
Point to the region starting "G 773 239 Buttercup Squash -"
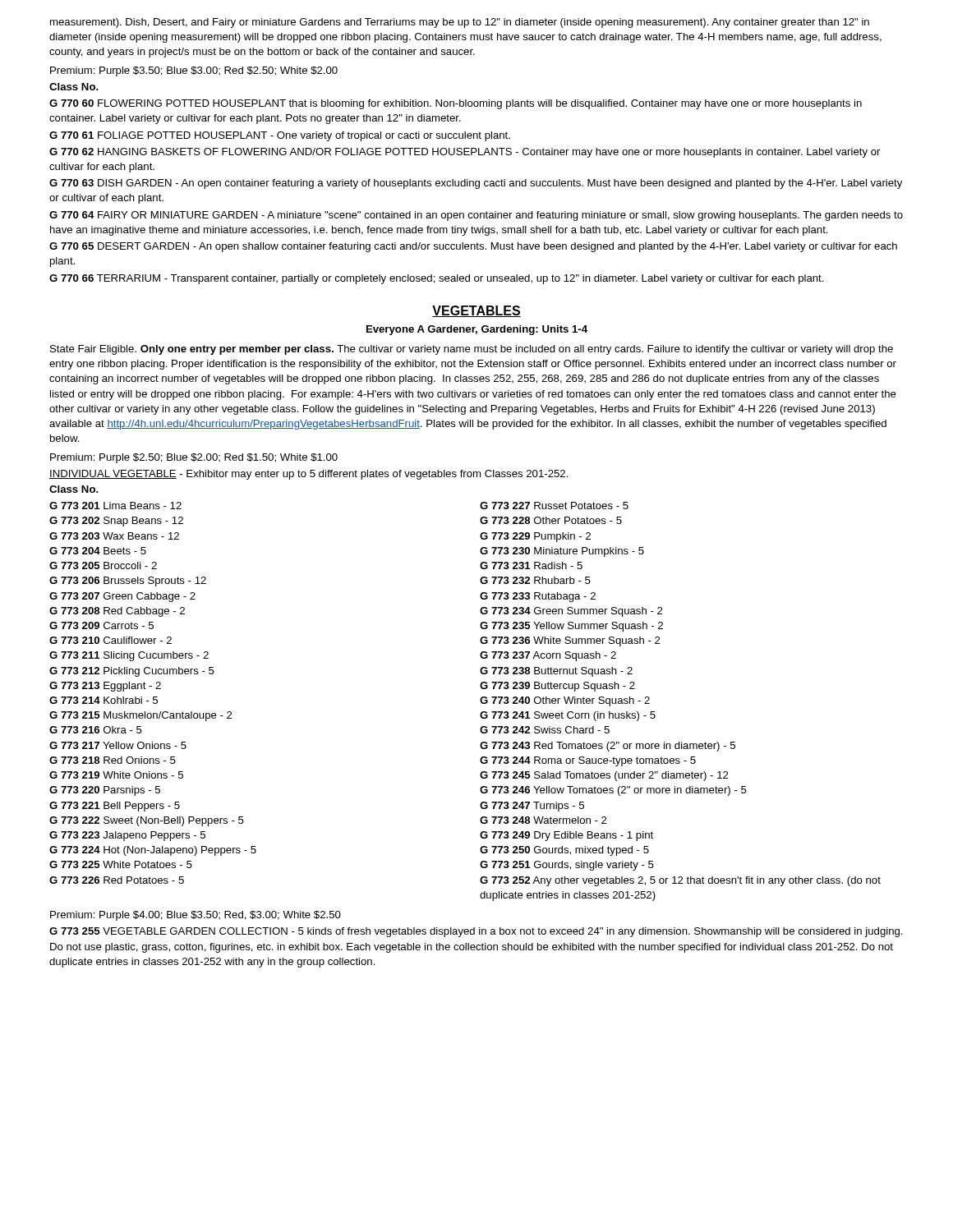[557, 685]
